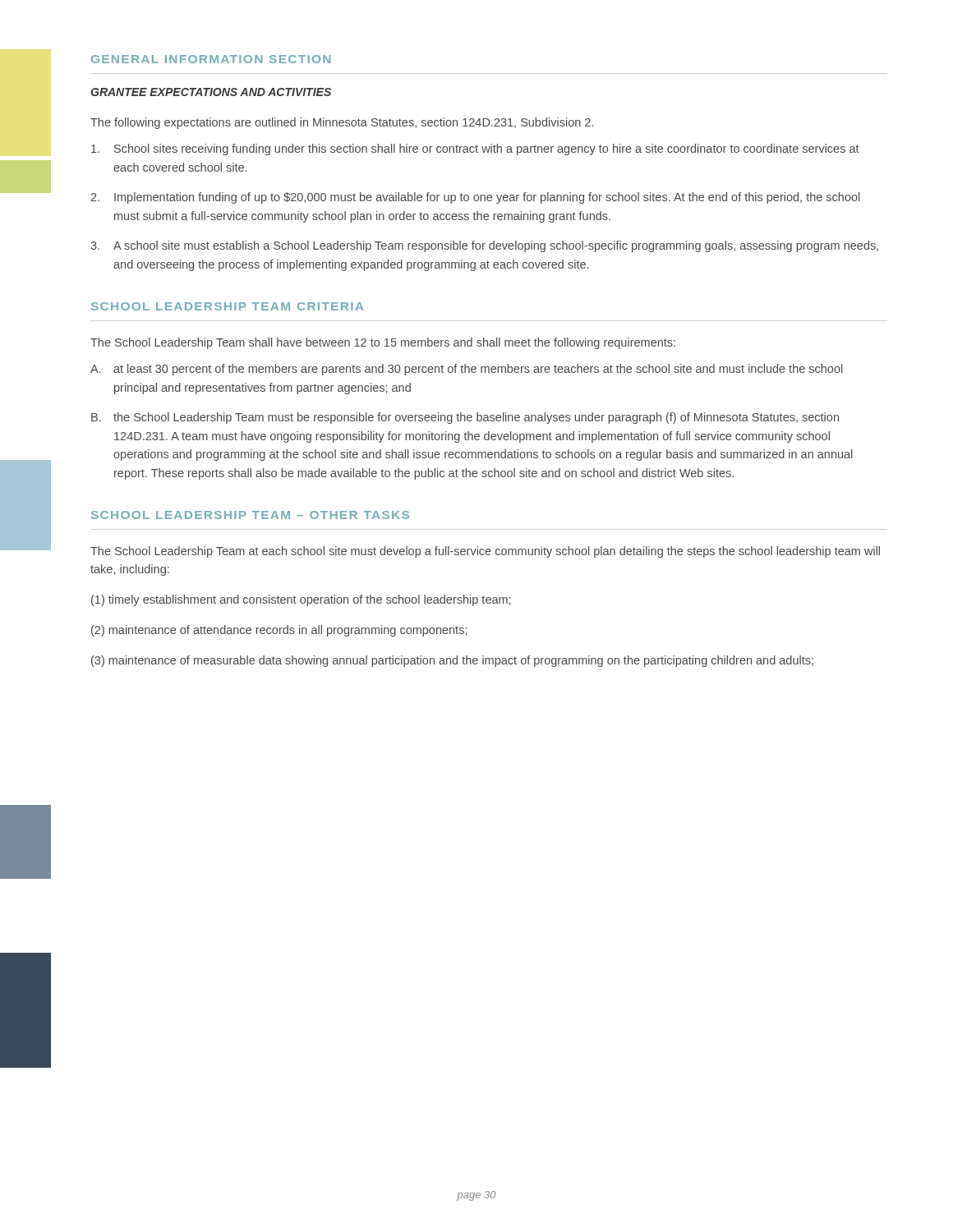
Task: Select the region starting "GENERAL INFORMATION SECTION"
Action: click(211, 59)
